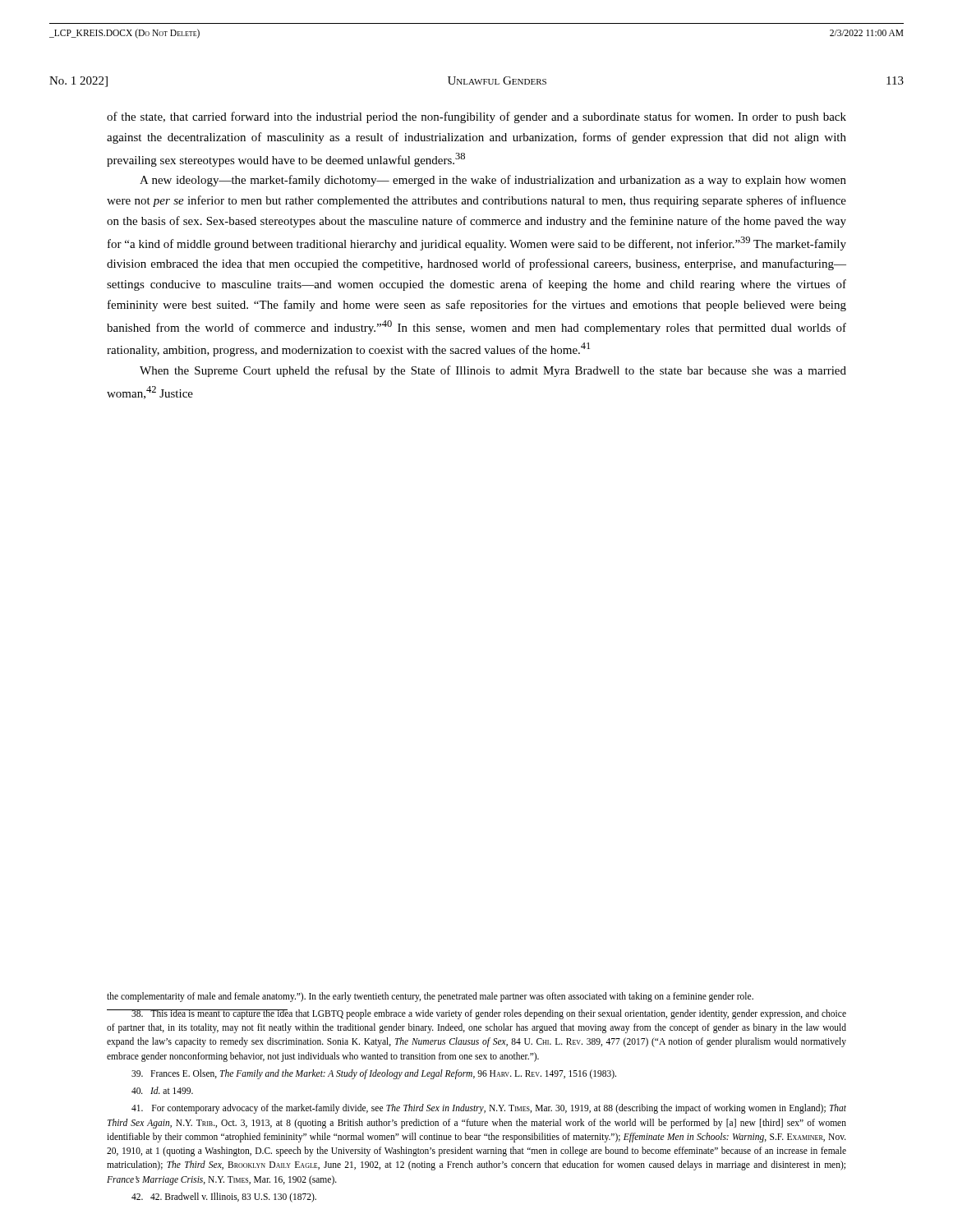Image resolution: width=953 pixels, height=1232 pixels.
Task: Select the passage starting "42. Bradwell v. Illinois, 83 U.S. 130"
Action: click(x=224, y=1198)
